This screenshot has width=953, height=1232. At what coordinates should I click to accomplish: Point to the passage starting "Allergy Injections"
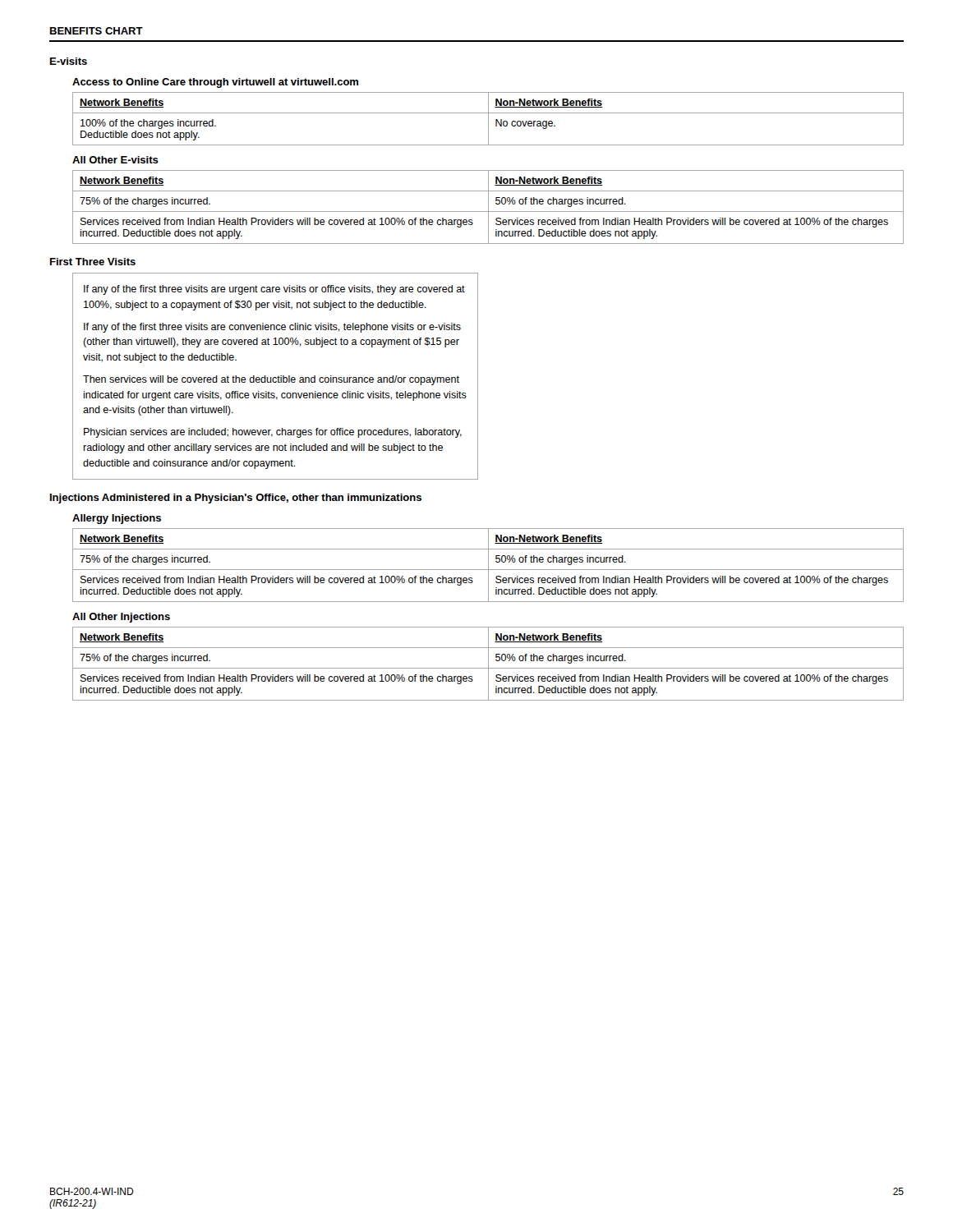click(117, 518)
